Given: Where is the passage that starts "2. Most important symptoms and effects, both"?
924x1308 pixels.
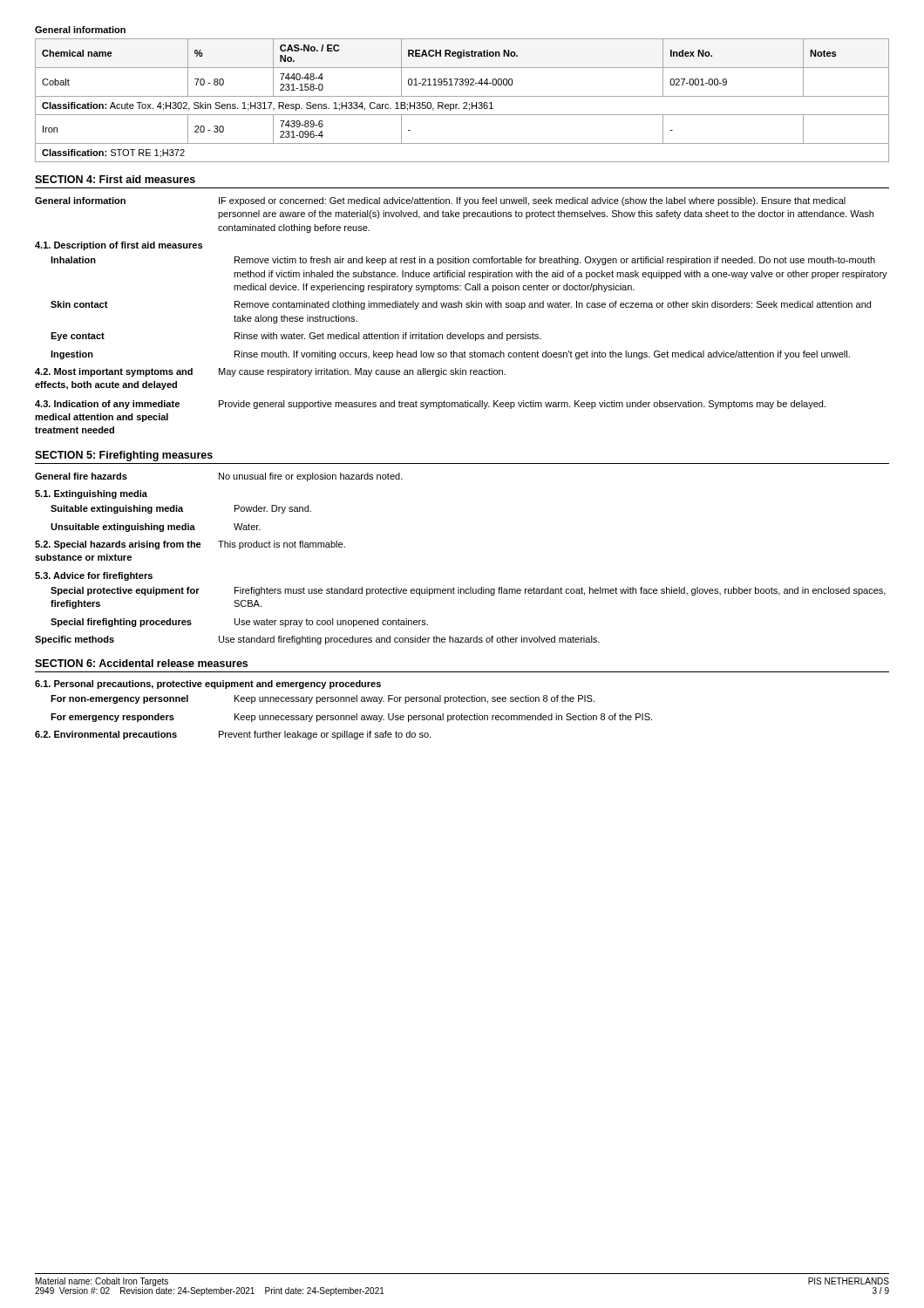Looking at the screenshot, I should coord(462,379).
